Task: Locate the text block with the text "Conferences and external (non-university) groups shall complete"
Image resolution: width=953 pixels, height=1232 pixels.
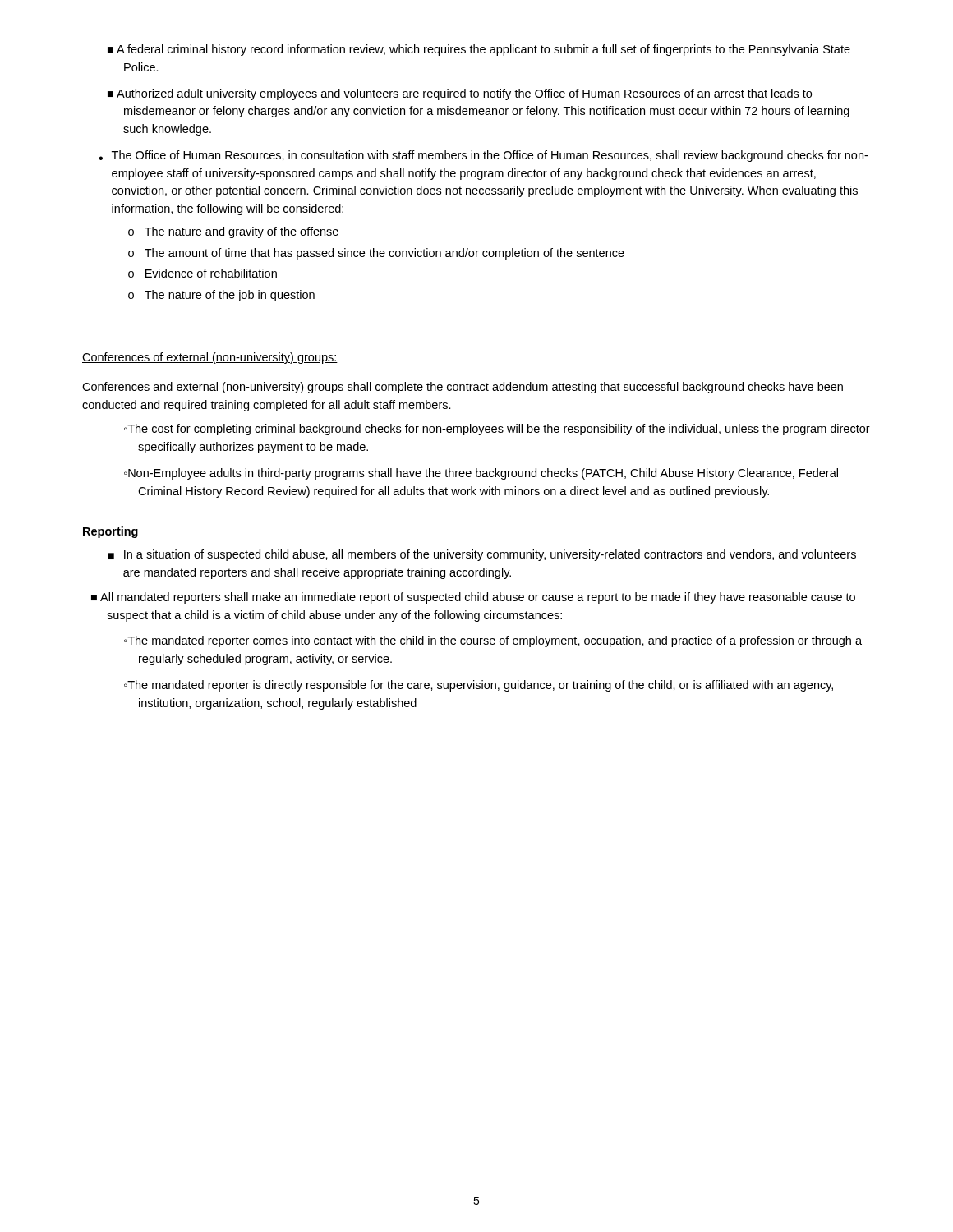Action: pyautogui.click(x=476, y=396)
